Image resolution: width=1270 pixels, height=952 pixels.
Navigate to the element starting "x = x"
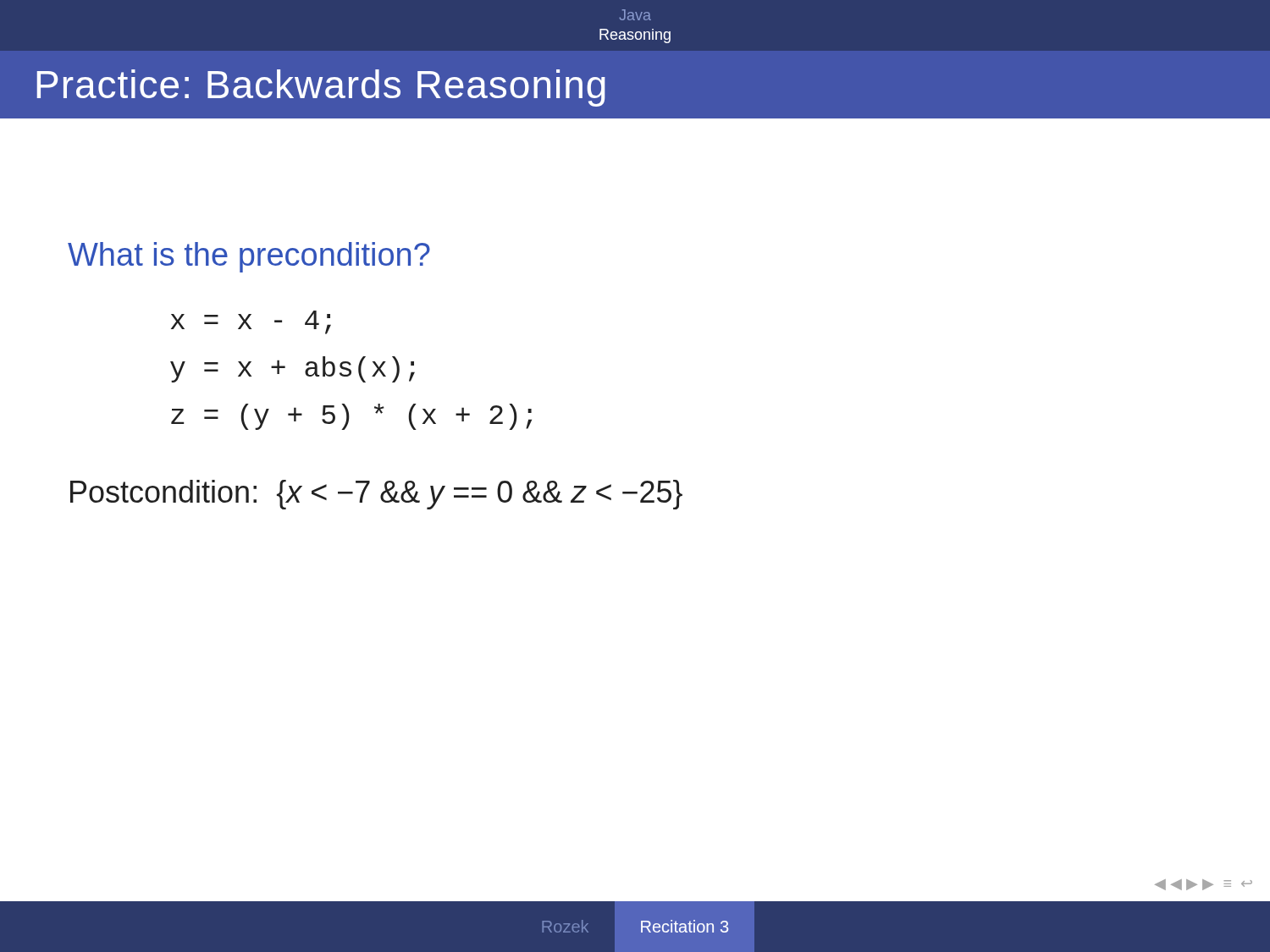354,369
